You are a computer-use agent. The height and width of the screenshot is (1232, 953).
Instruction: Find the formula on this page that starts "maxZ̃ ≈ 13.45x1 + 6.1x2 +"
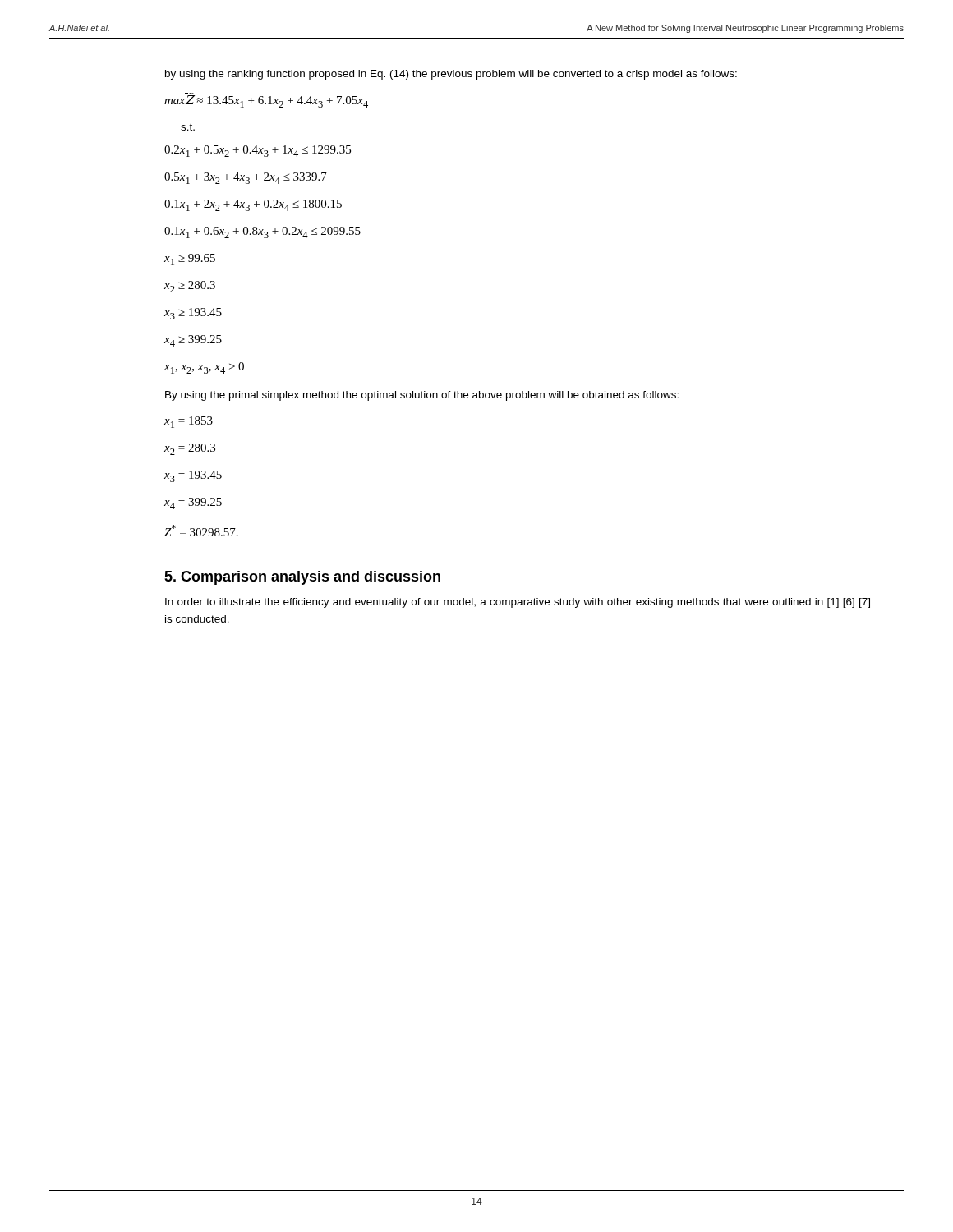pos(266,102)
